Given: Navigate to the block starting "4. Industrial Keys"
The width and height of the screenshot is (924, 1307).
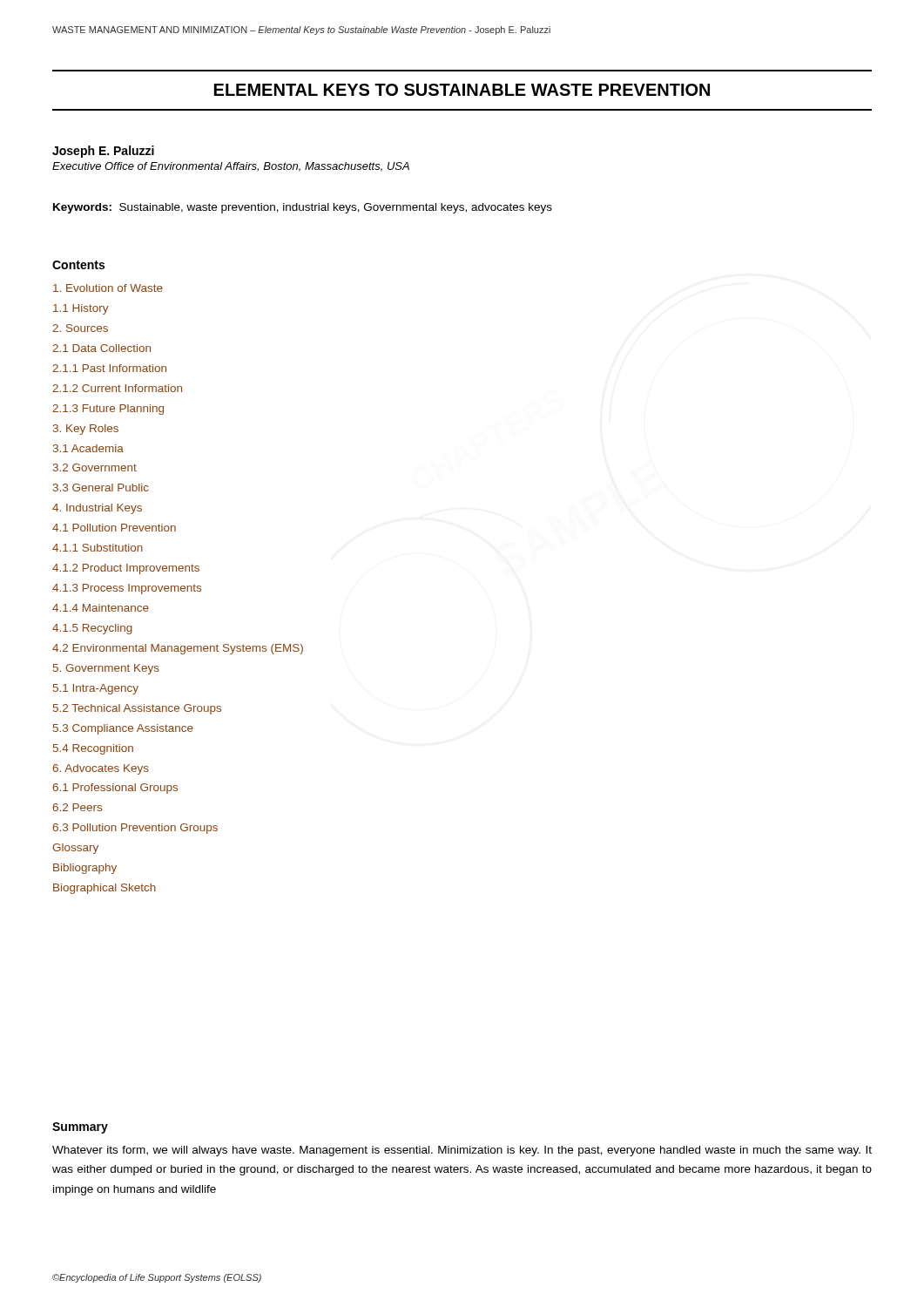Looking at the screenshot, I should [97, 509].
